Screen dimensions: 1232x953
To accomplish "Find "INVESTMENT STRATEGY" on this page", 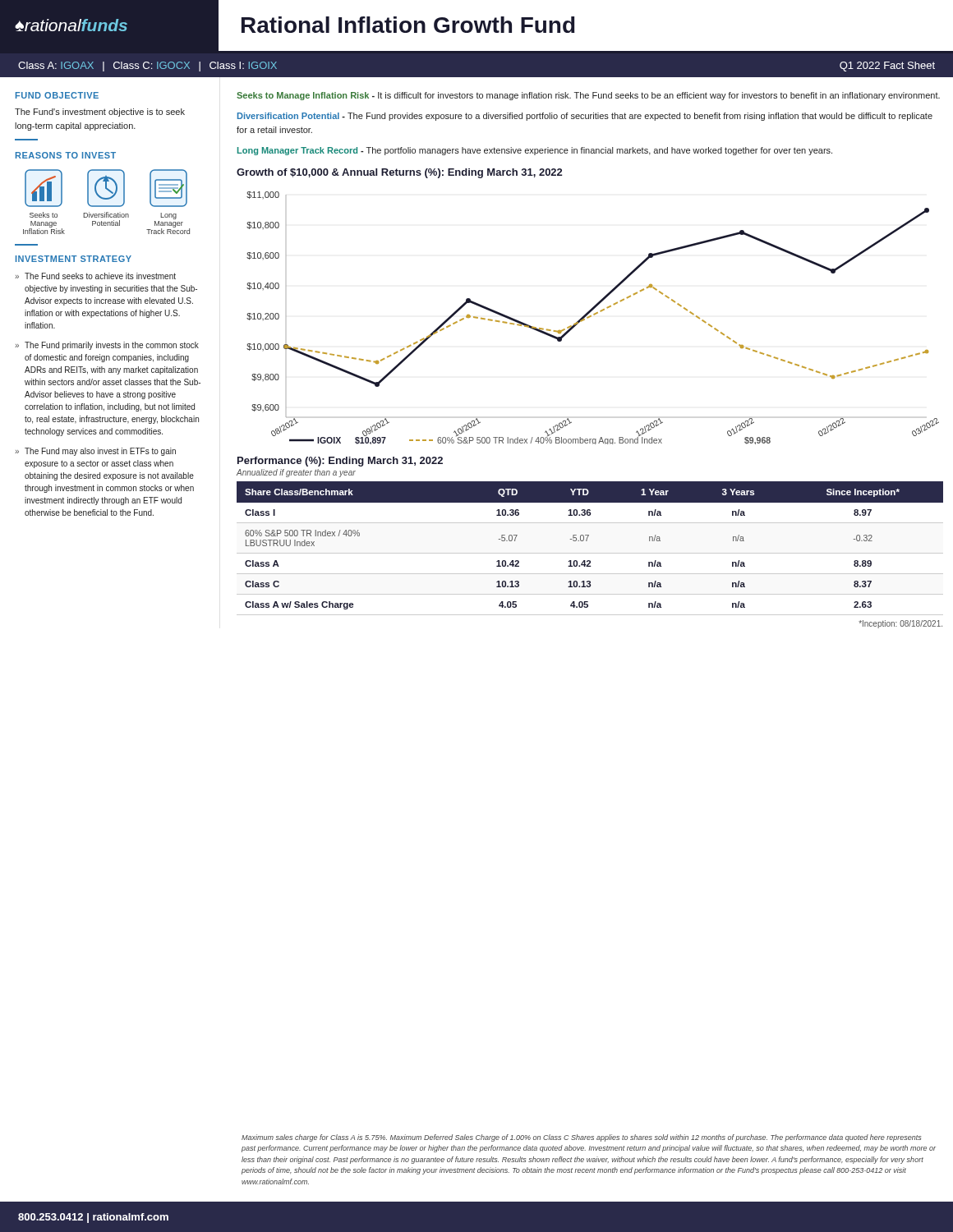I will tap(73, 259).
